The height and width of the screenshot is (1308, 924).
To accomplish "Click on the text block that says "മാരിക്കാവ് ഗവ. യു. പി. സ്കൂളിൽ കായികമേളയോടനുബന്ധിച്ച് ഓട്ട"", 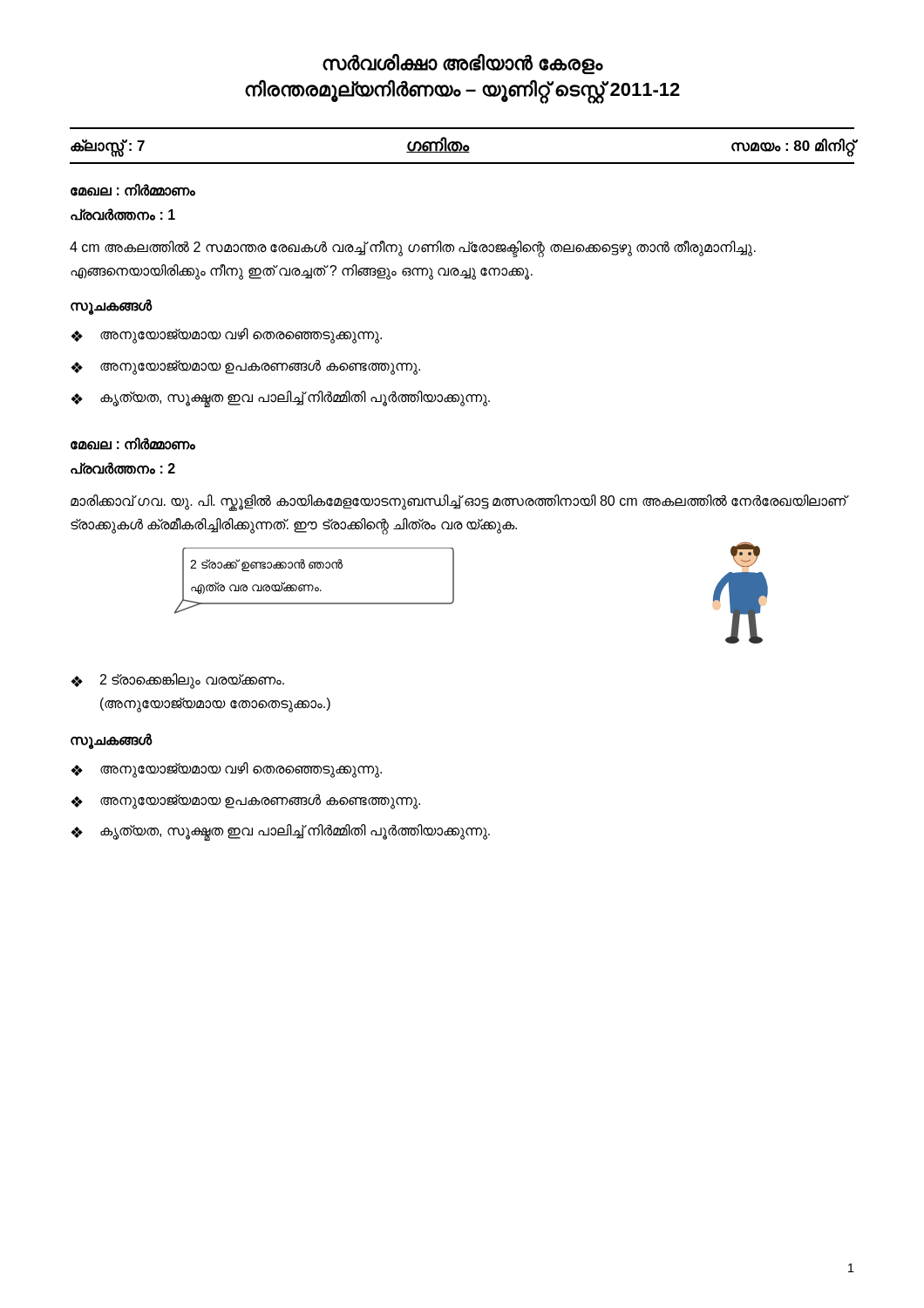I will click(458, 513).
